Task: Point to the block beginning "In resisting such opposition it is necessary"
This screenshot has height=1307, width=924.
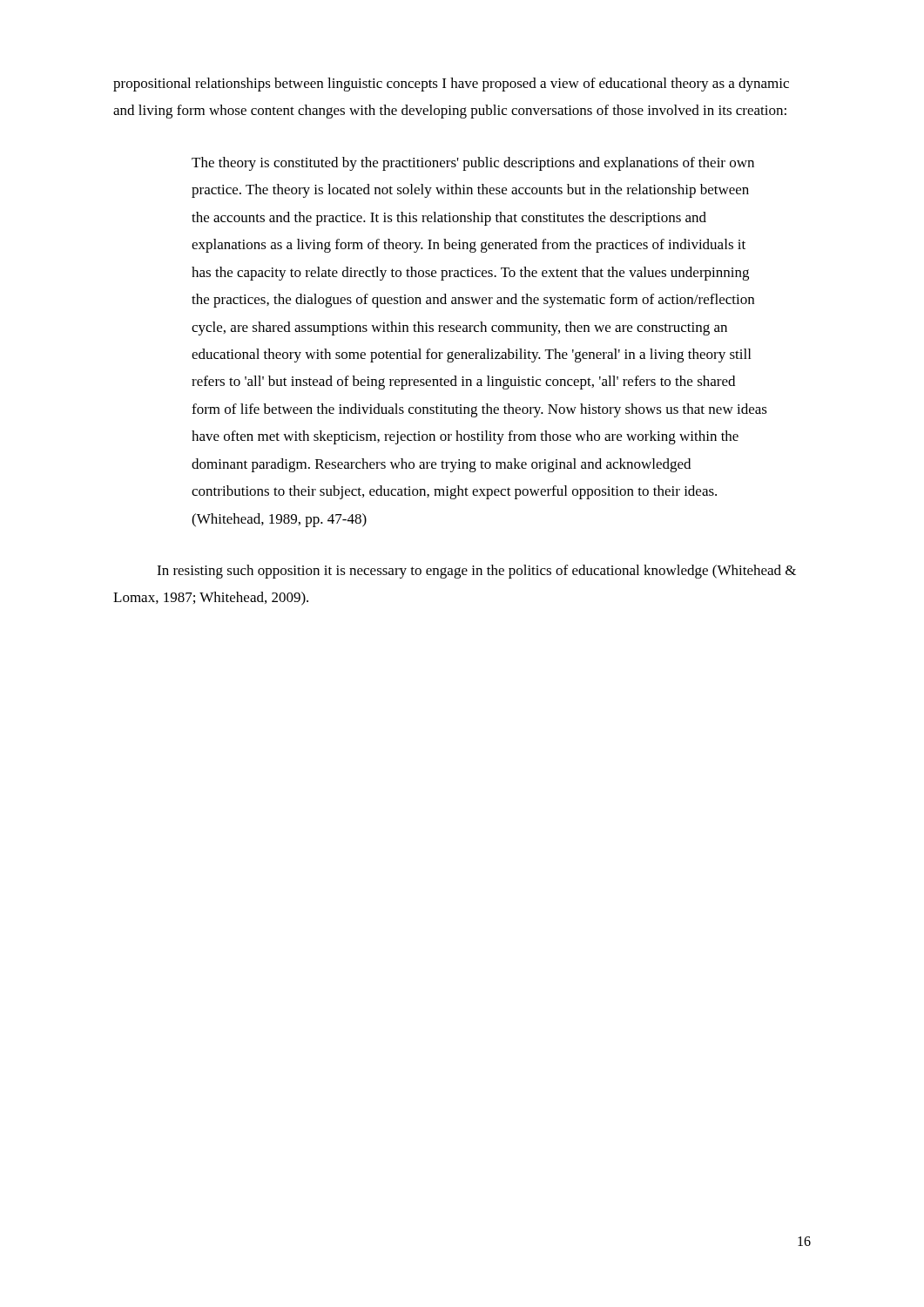Action: click(462, 584)
